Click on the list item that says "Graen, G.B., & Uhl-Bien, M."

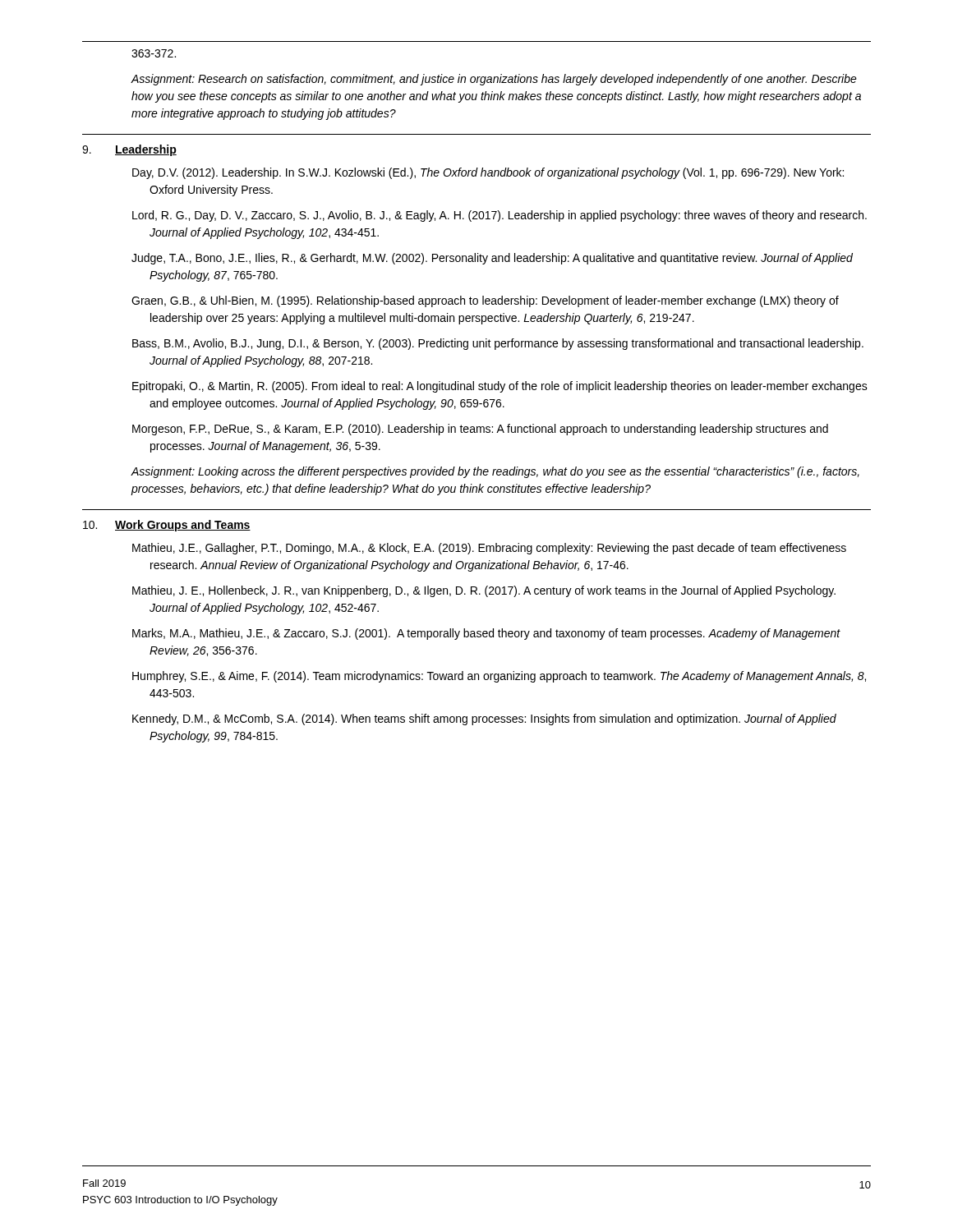[485, 309]
